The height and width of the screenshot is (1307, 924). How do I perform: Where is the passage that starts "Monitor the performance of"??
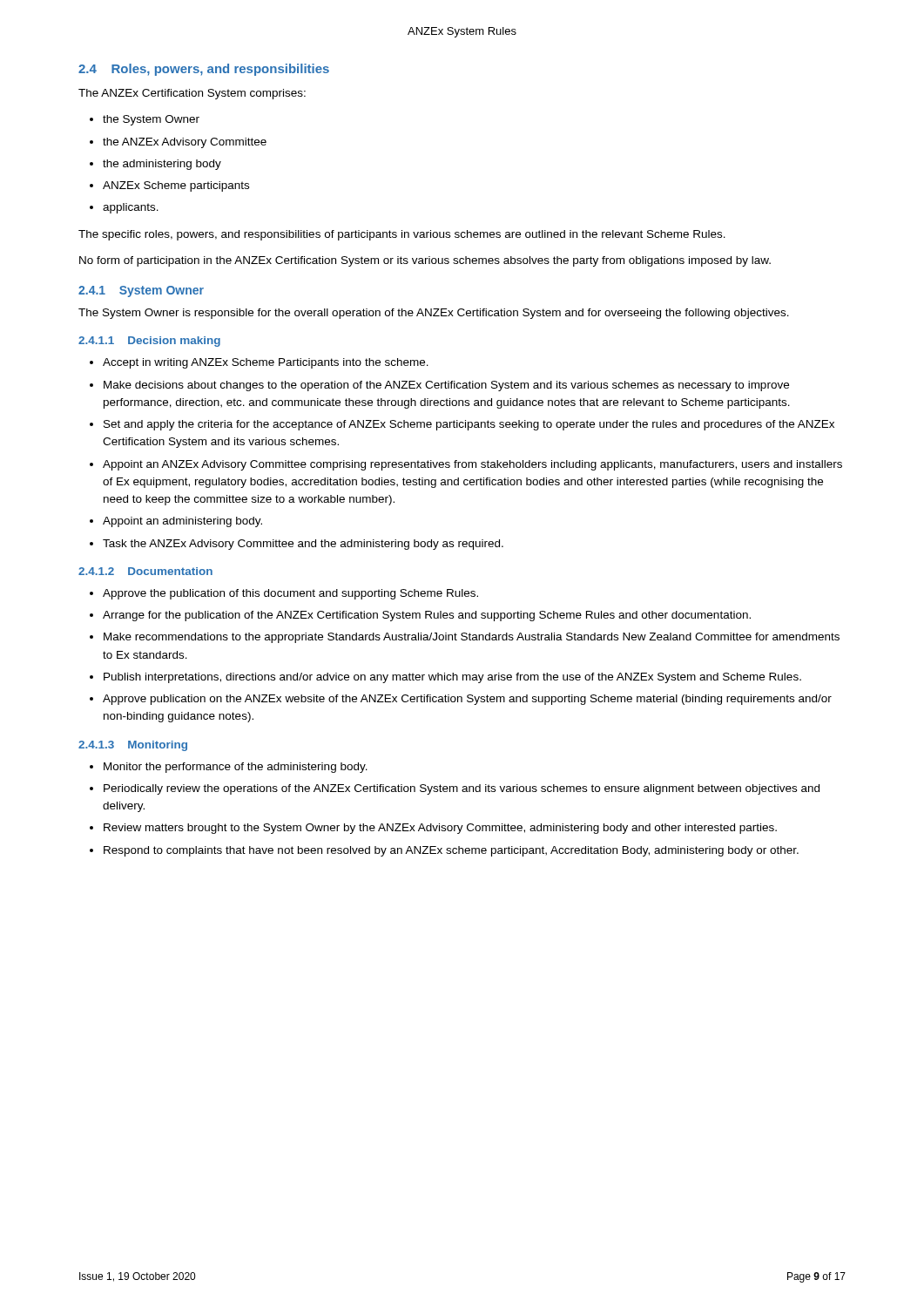click(x=235, y=766)
